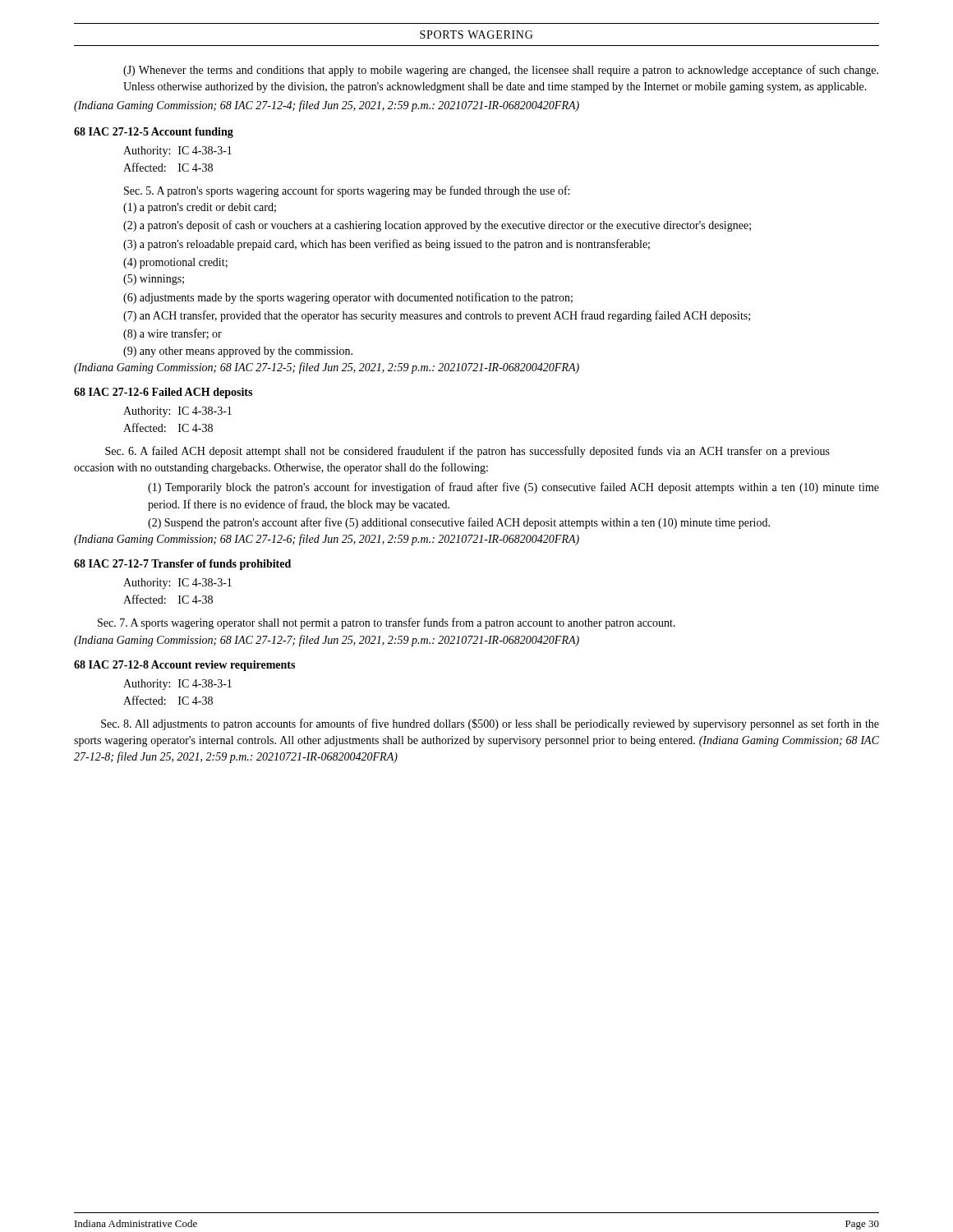Click the passage that begins "(Indiana Gaming Commission; 68 IAC 27-12-6;"
Viewport: 953px width, 1232px height.
(x=327, y=539)
